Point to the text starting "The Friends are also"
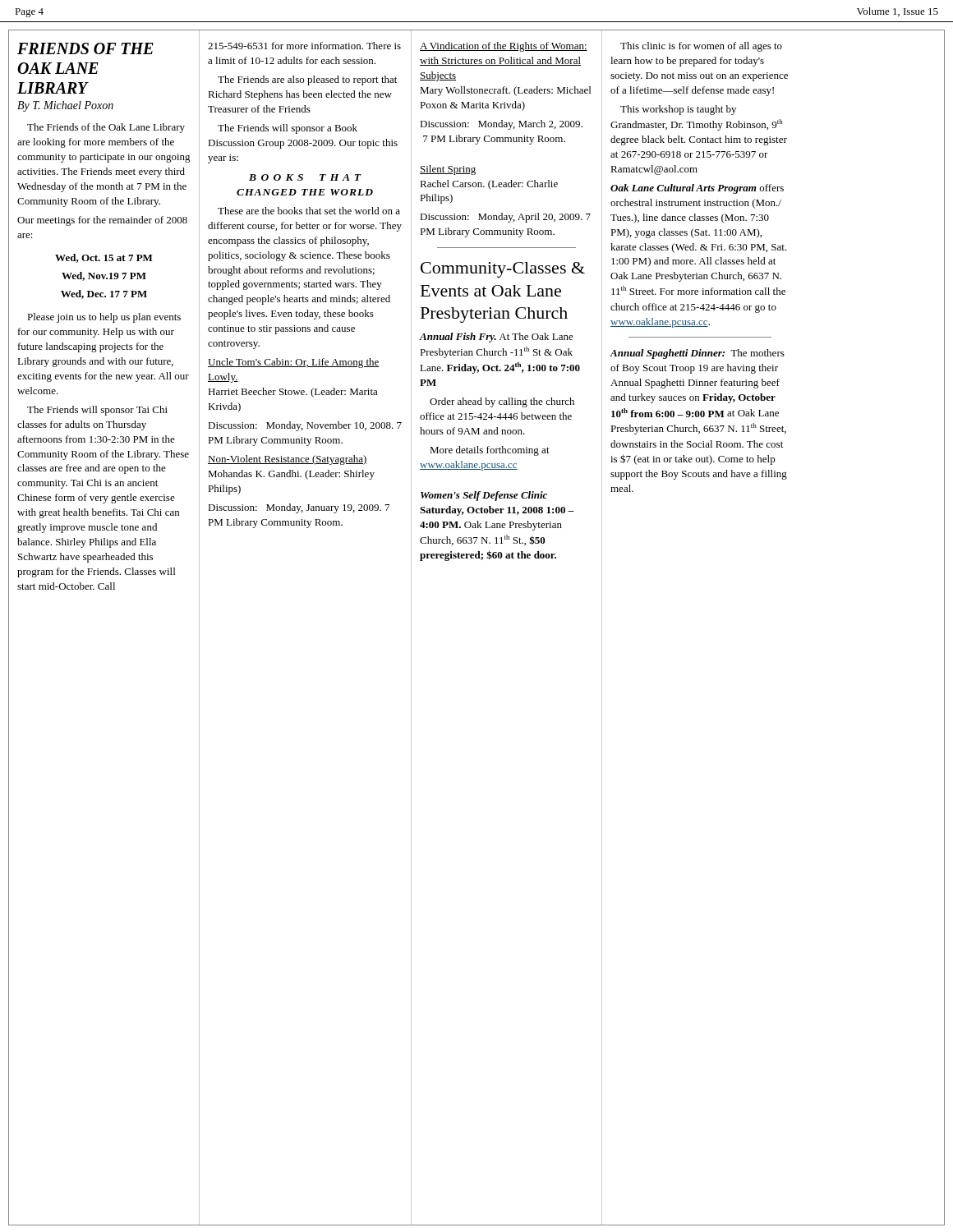 tap(302, 94)
